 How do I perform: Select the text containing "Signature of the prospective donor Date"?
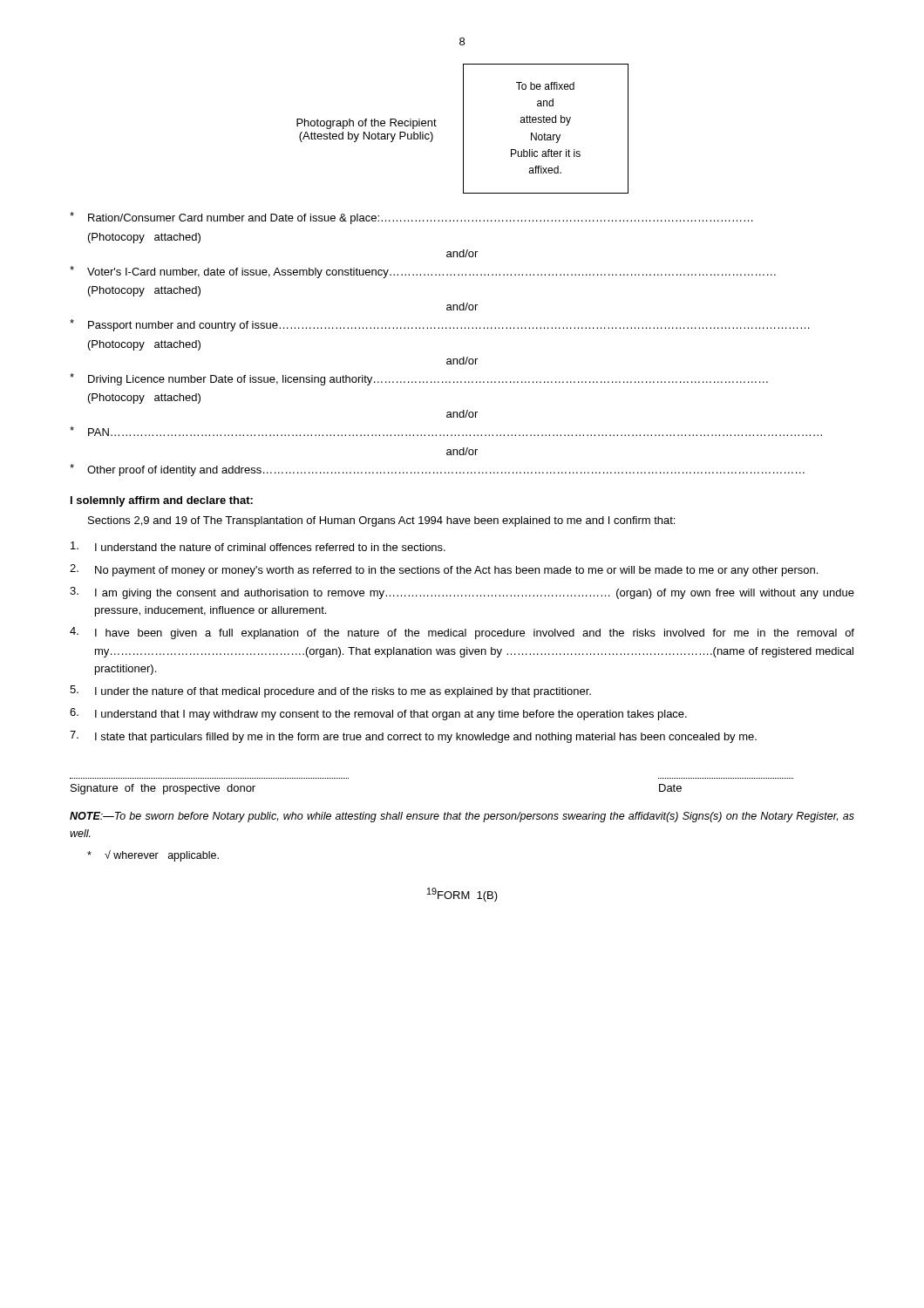tap(164, 789)
